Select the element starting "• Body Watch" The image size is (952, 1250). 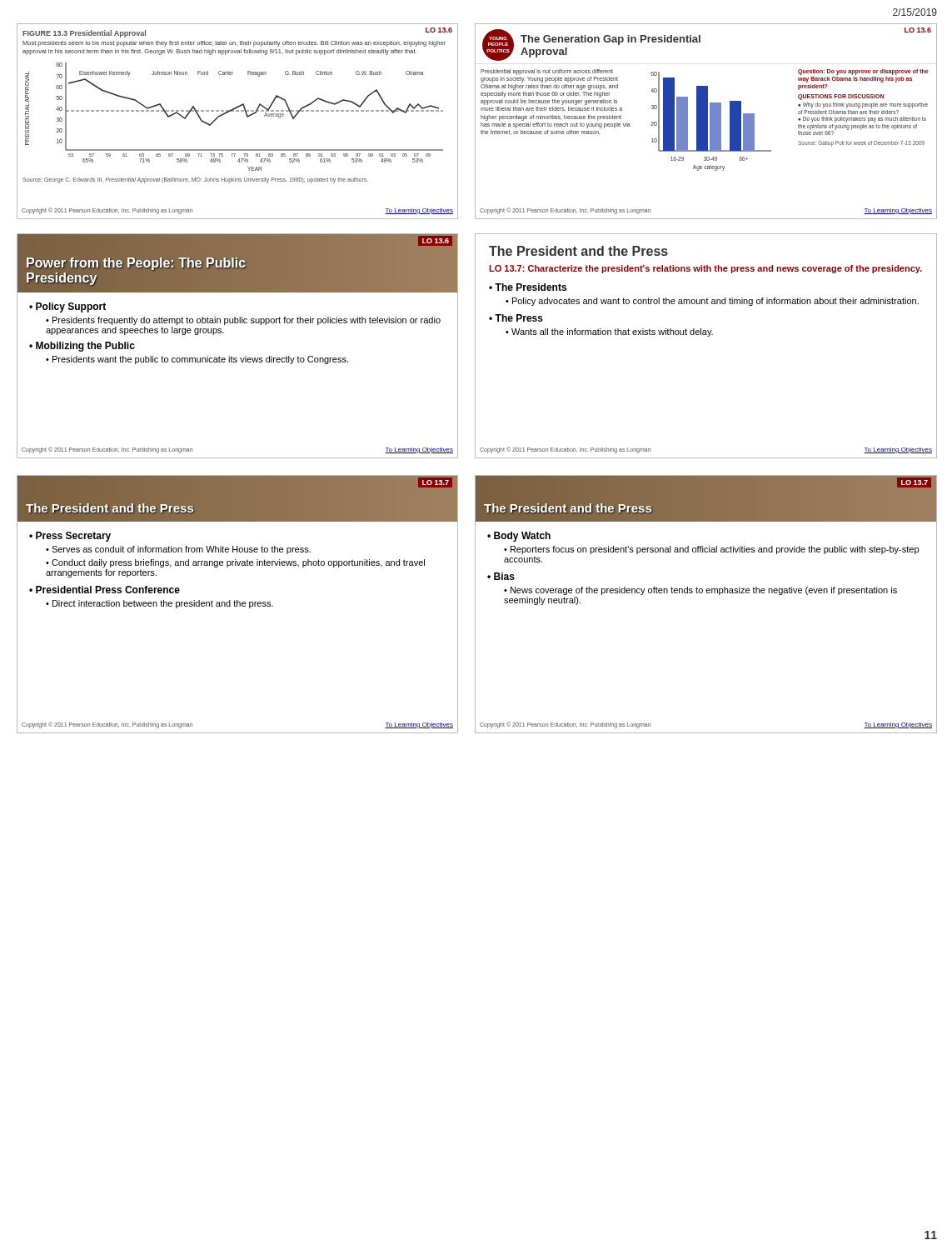(519, 536)
